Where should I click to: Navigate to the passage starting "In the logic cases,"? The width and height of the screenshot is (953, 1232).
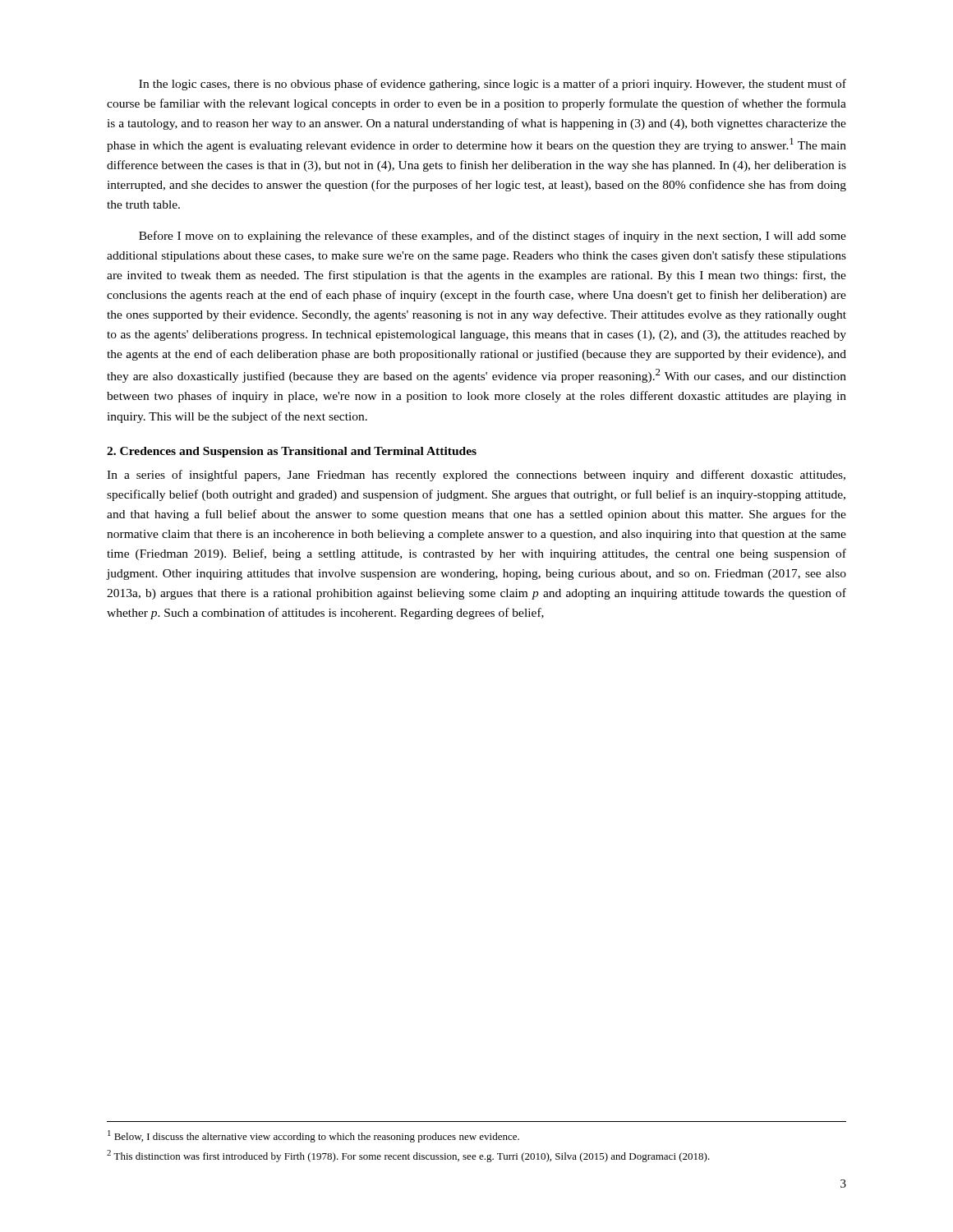(x=476, y=144)
